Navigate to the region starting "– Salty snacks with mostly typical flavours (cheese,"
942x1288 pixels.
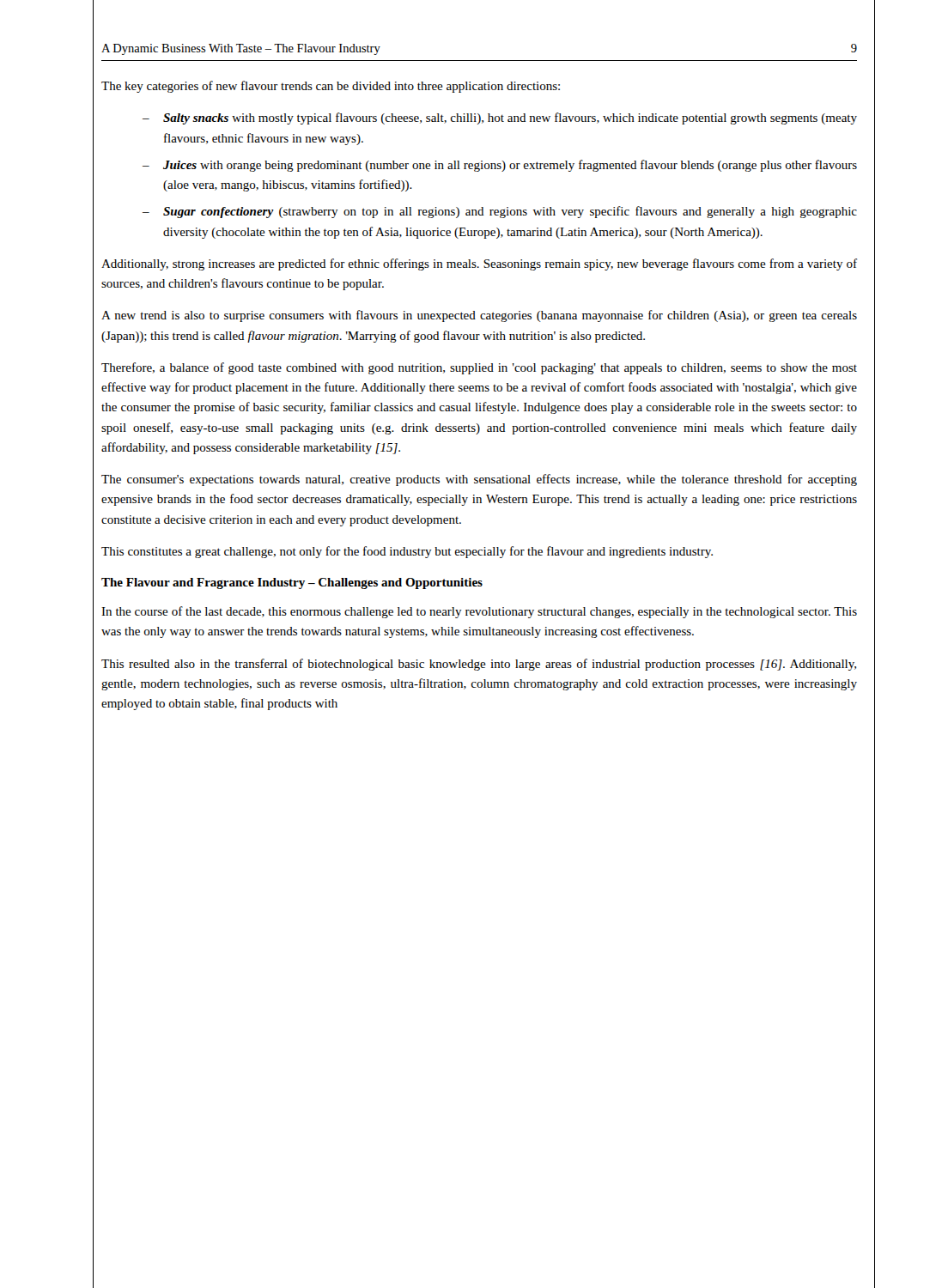point(500,128)
